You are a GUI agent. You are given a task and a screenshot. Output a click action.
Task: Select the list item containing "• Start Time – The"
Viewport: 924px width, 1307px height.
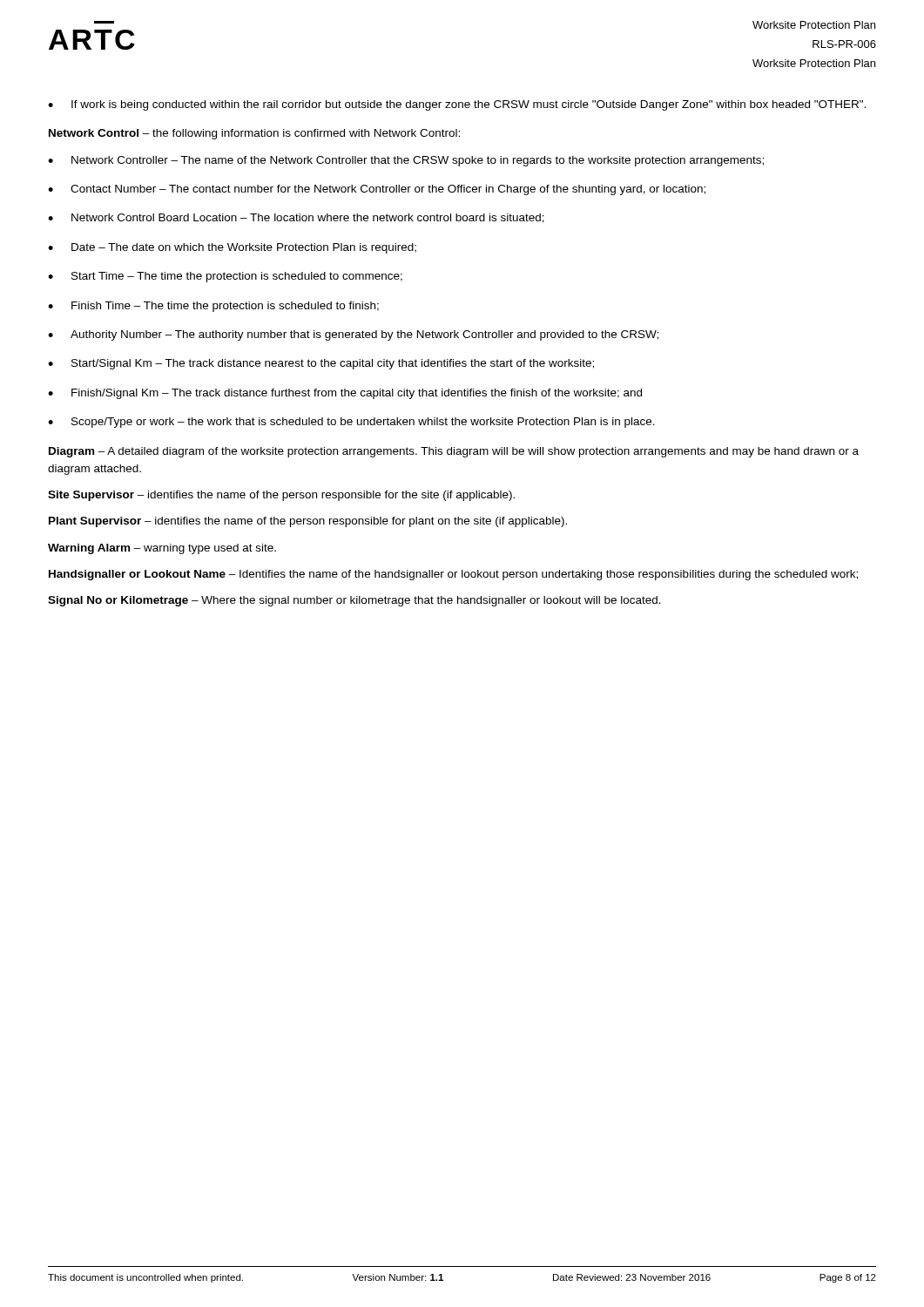tap(225, 277)
